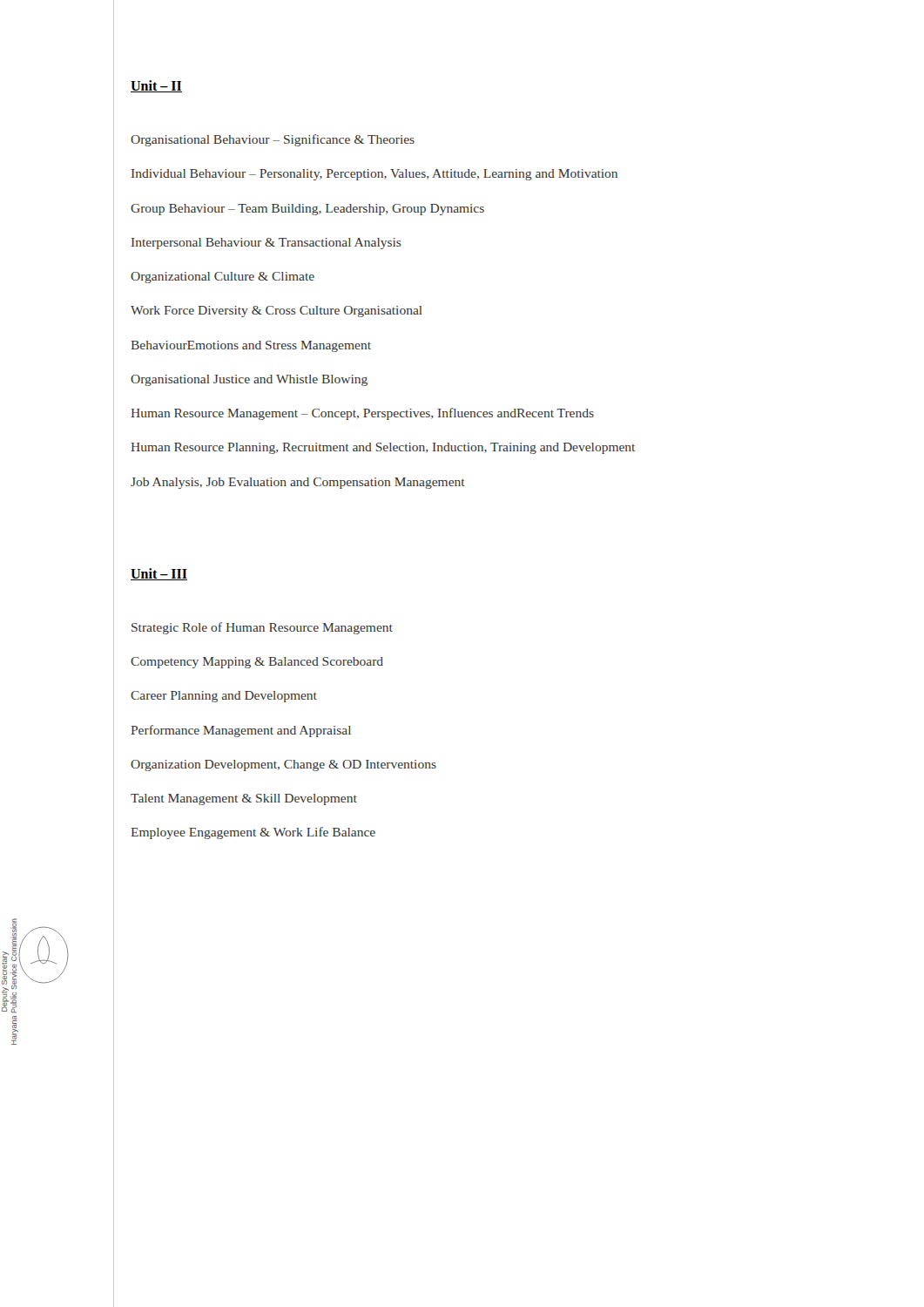Point to the element starting "Human Resource Planning, Recruitment and Selection, Induction, Training"
The image size is (924, 1307).
click(383, 447)
